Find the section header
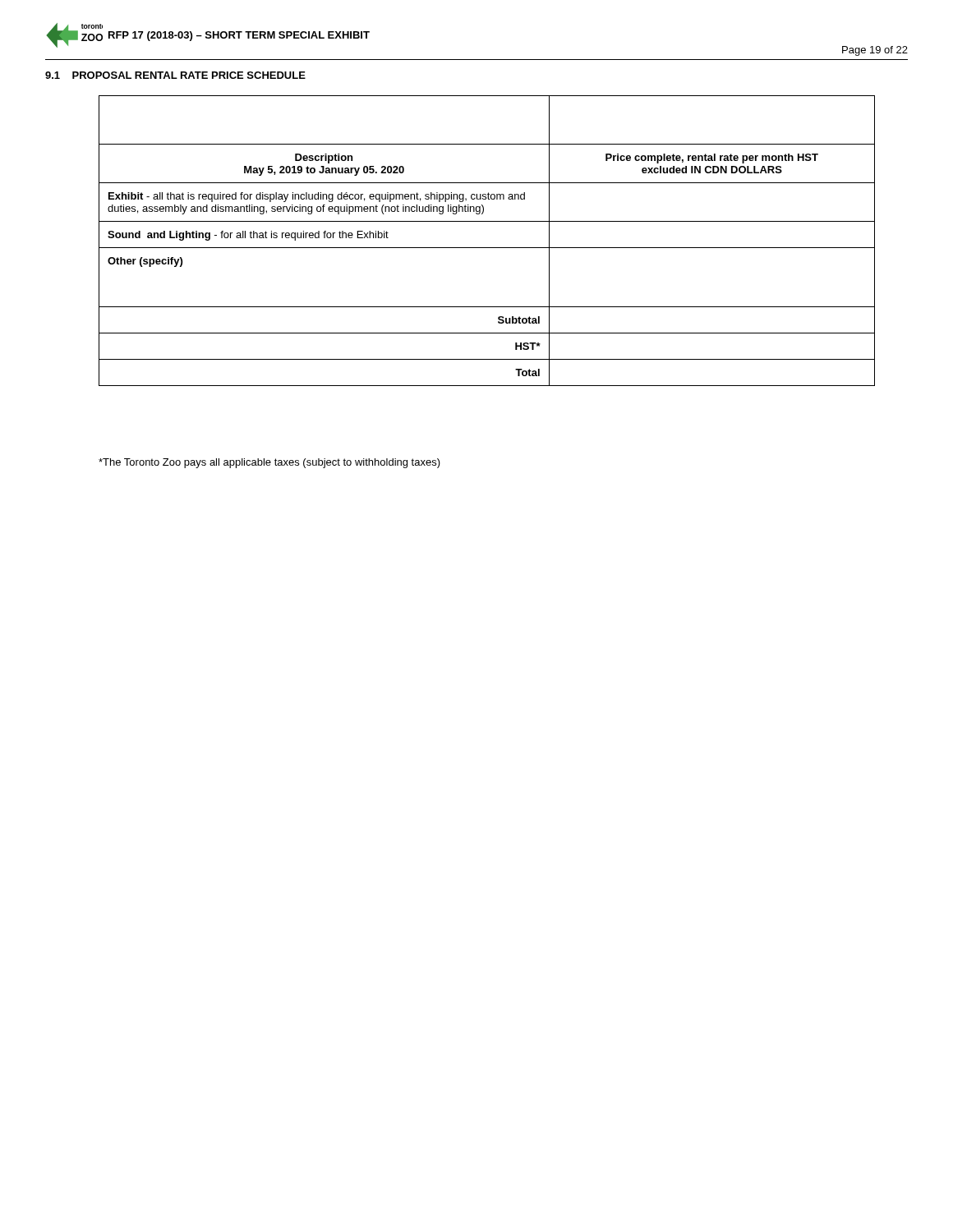 point(175,75)
